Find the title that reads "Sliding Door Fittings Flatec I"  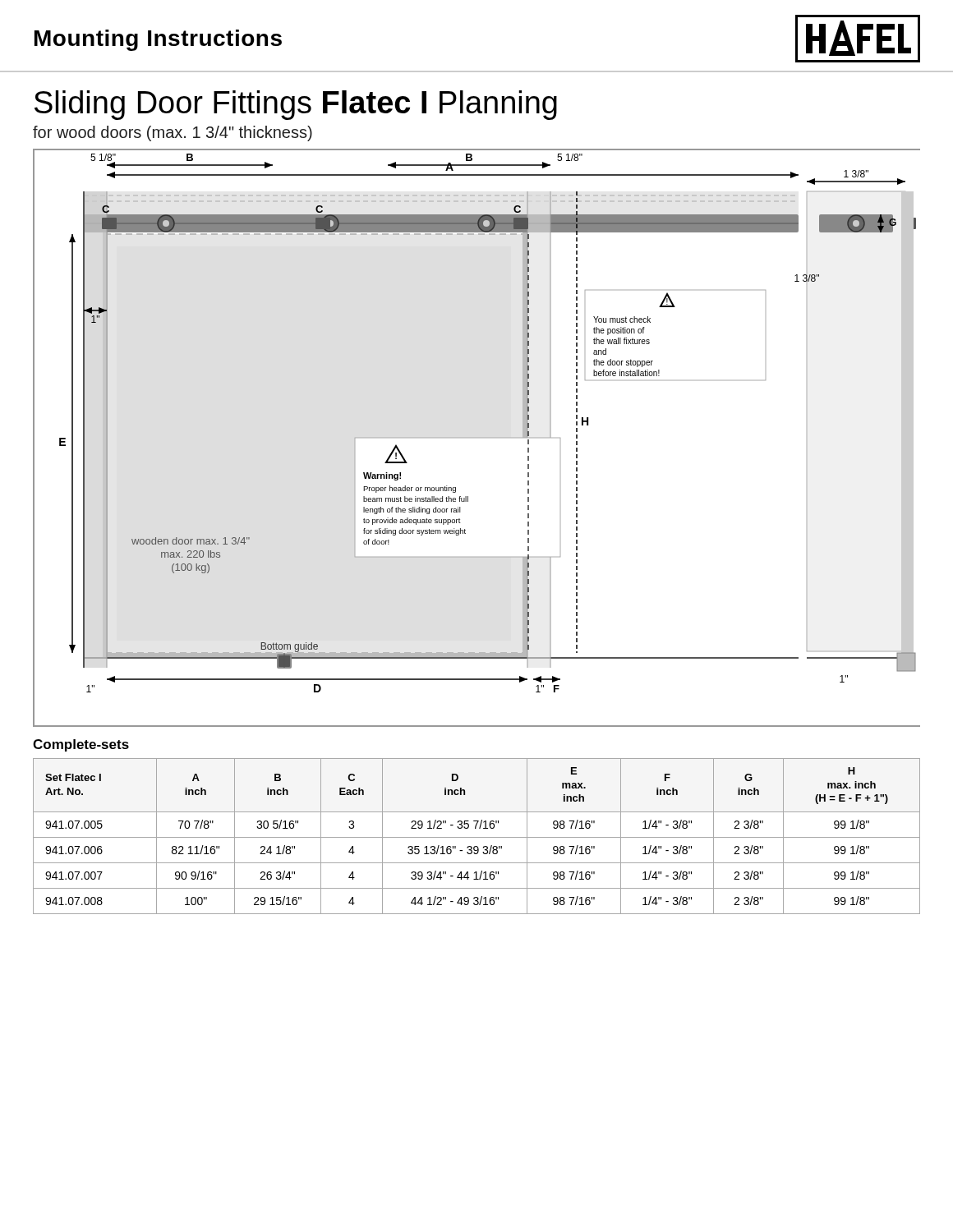point(476,114)
